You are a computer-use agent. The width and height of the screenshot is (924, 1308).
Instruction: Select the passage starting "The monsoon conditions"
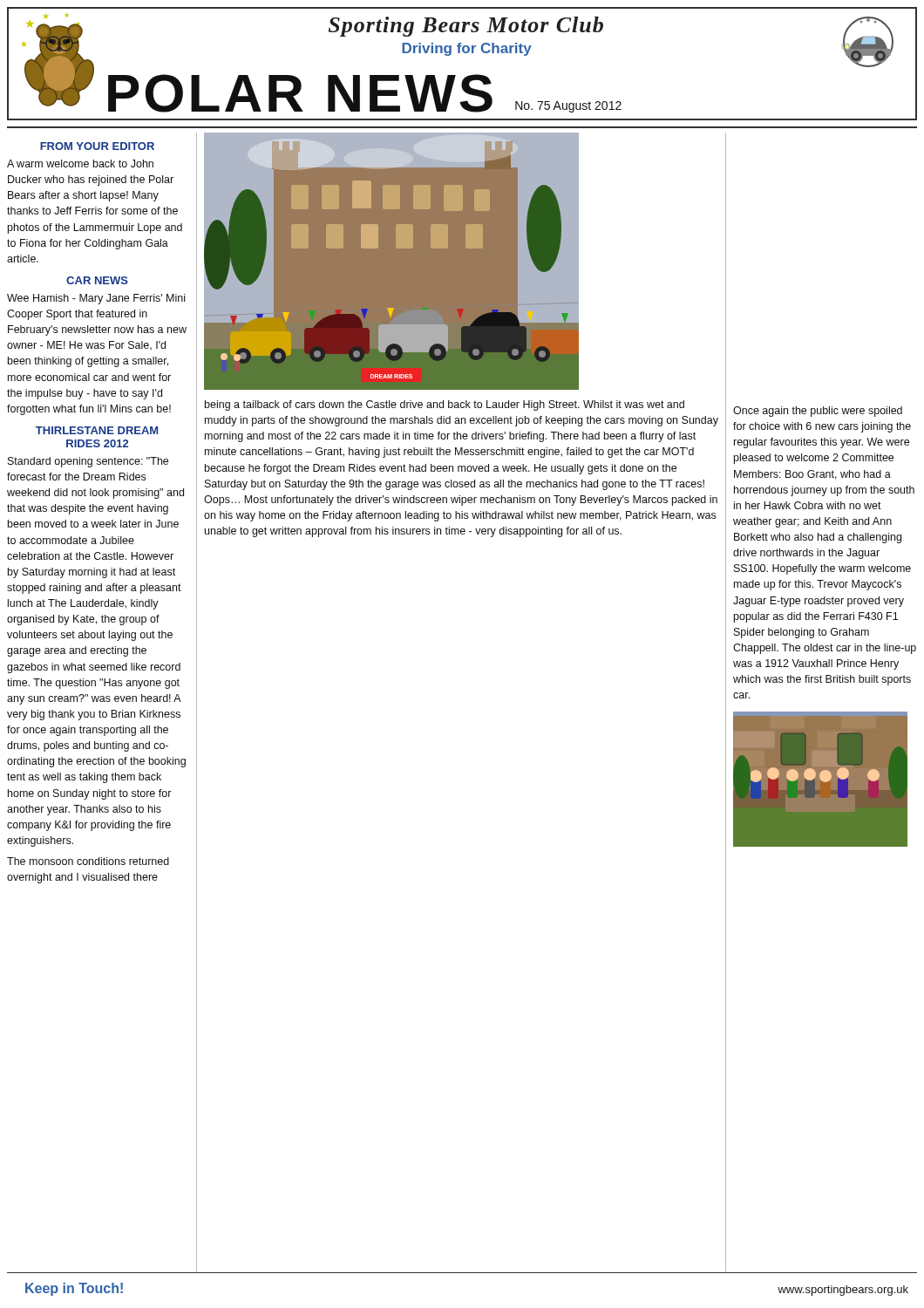pyautogui.click(x=88, y=869)
